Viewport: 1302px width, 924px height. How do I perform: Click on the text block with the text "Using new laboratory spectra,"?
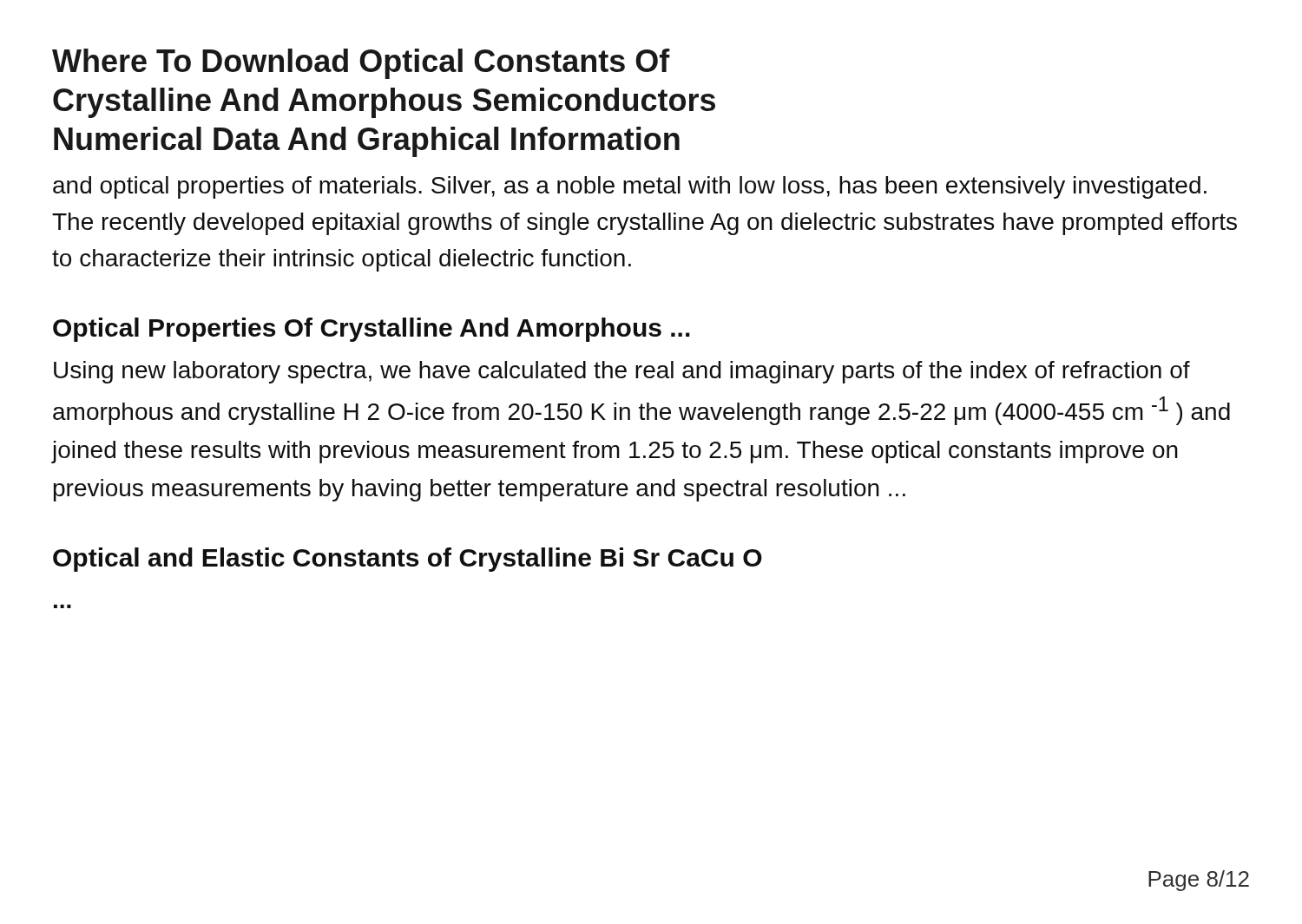642,429
